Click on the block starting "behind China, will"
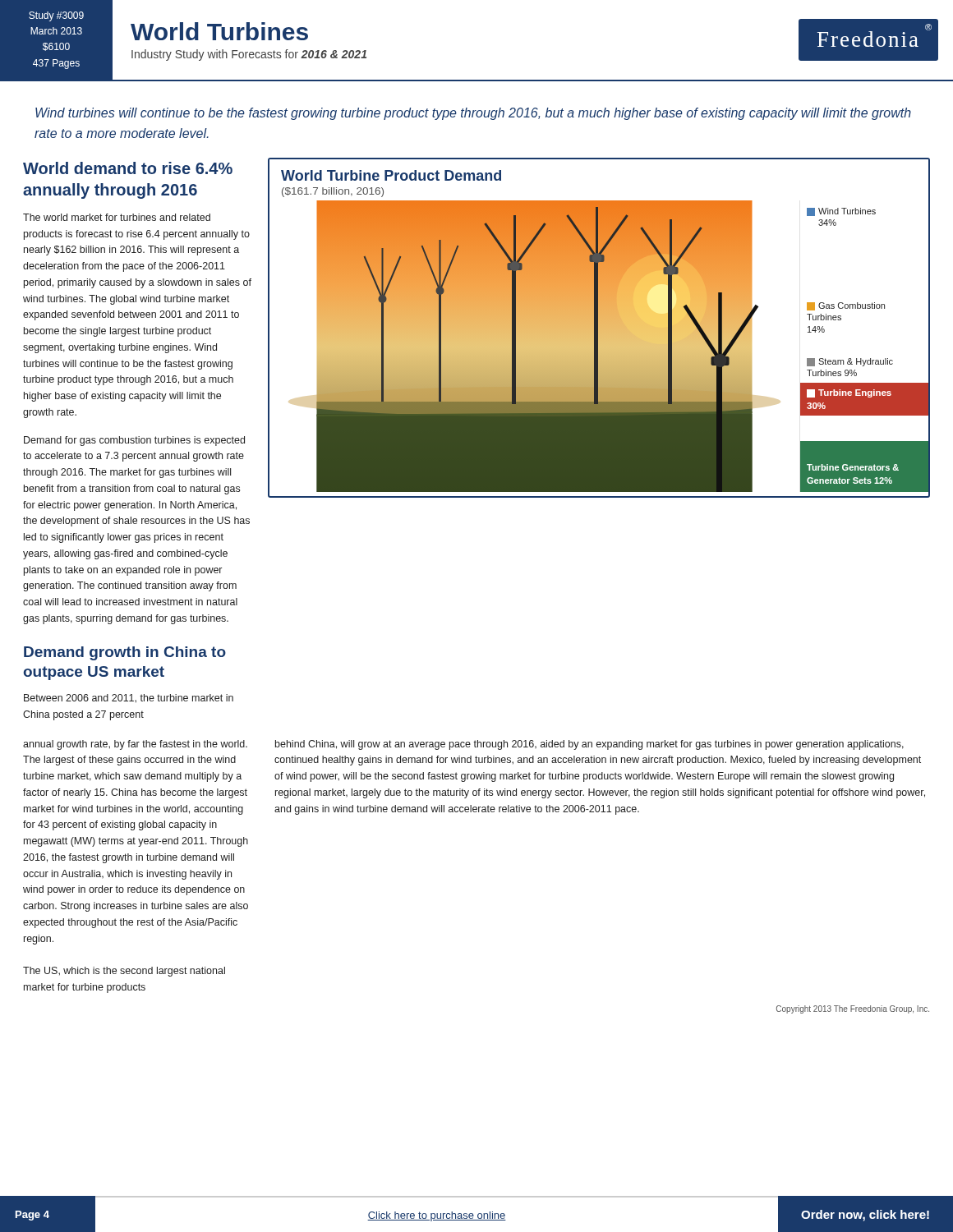 [x=600, y=776]
